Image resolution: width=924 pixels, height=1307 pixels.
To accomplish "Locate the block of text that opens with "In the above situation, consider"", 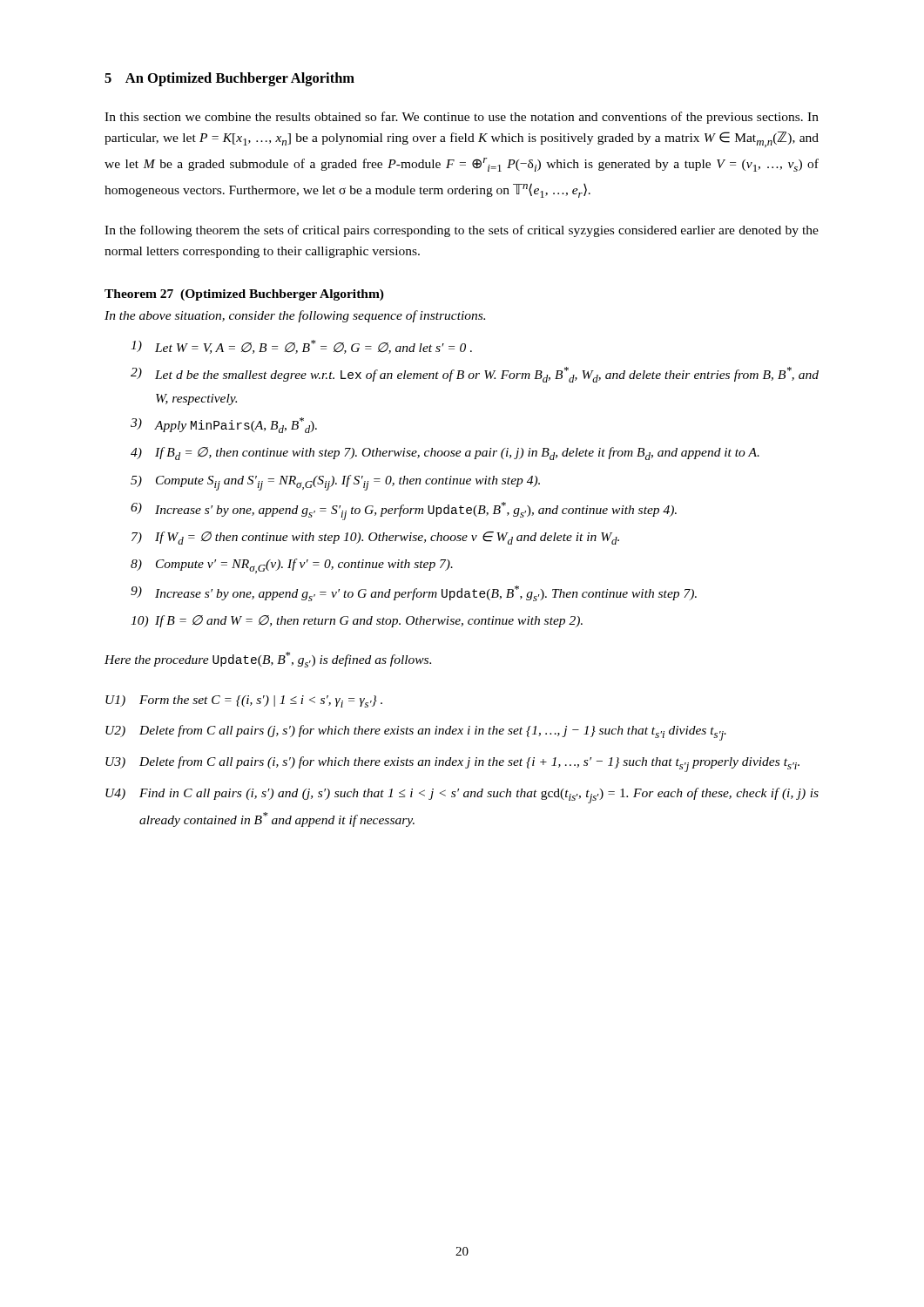I will (296, 315).
